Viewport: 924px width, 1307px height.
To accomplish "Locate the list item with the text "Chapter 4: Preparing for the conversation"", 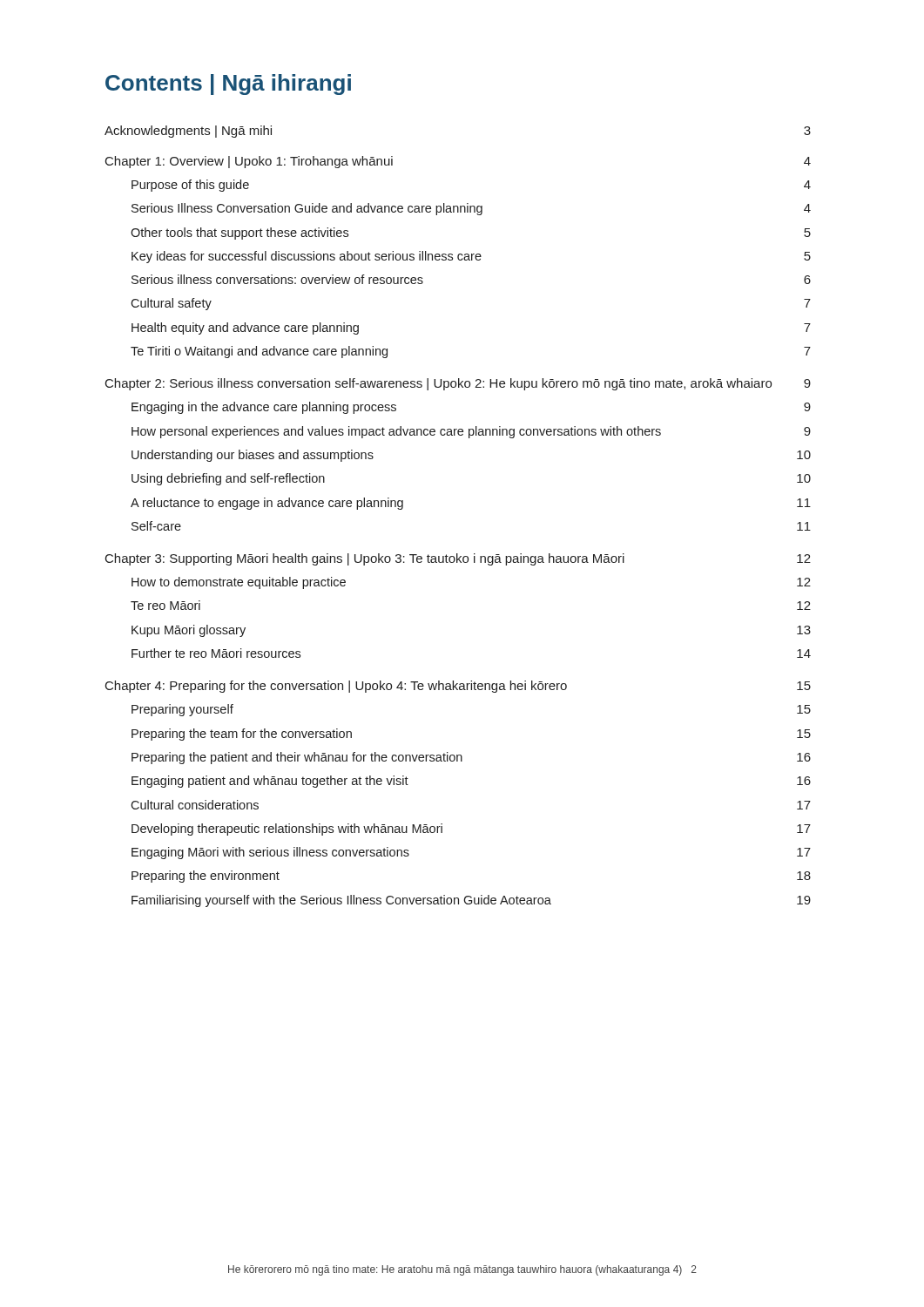I will point(458,686).
